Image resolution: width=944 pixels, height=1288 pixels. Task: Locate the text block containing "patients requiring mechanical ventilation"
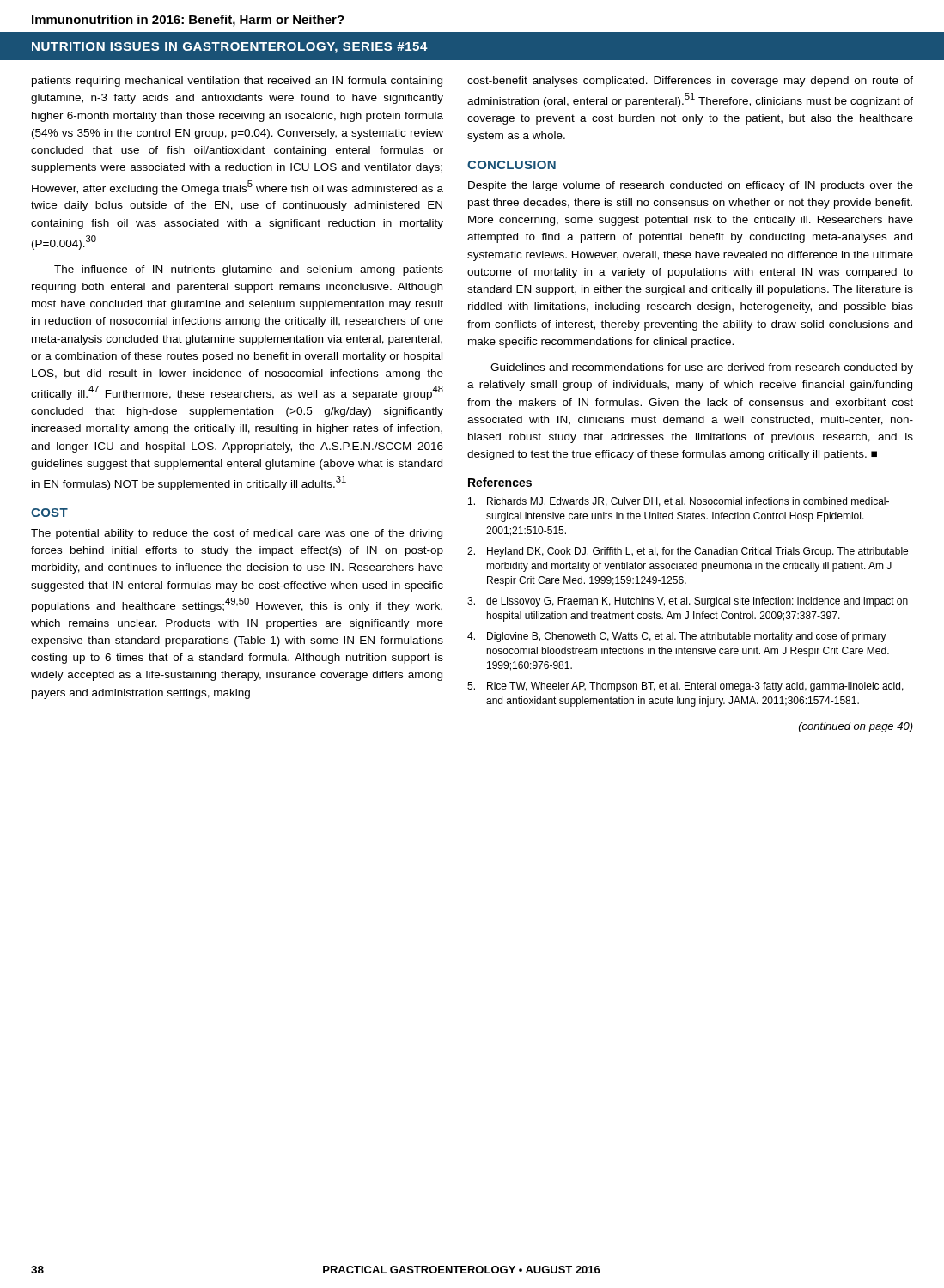237,282
